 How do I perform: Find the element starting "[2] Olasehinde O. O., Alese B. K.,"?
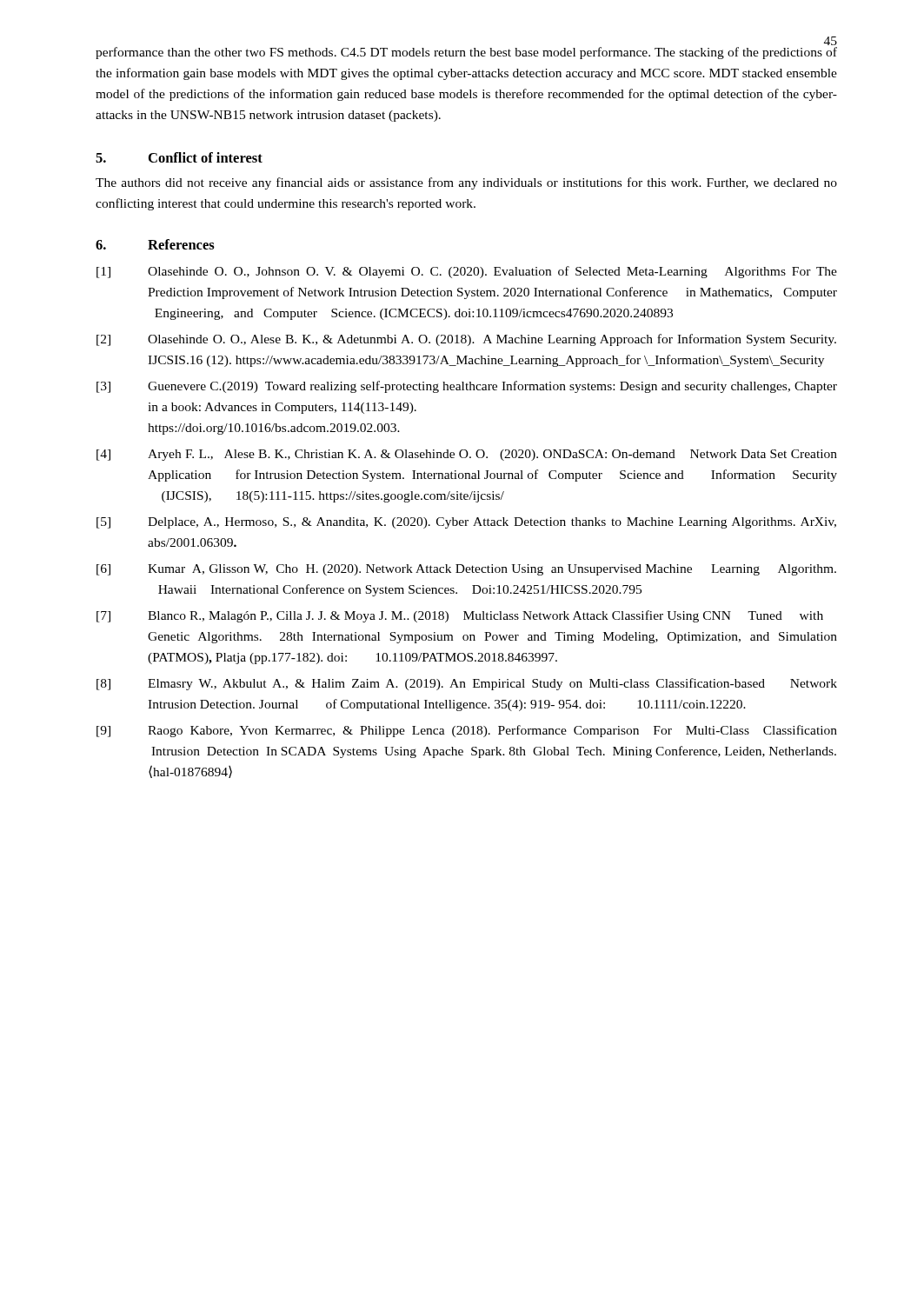coord(466,350)
